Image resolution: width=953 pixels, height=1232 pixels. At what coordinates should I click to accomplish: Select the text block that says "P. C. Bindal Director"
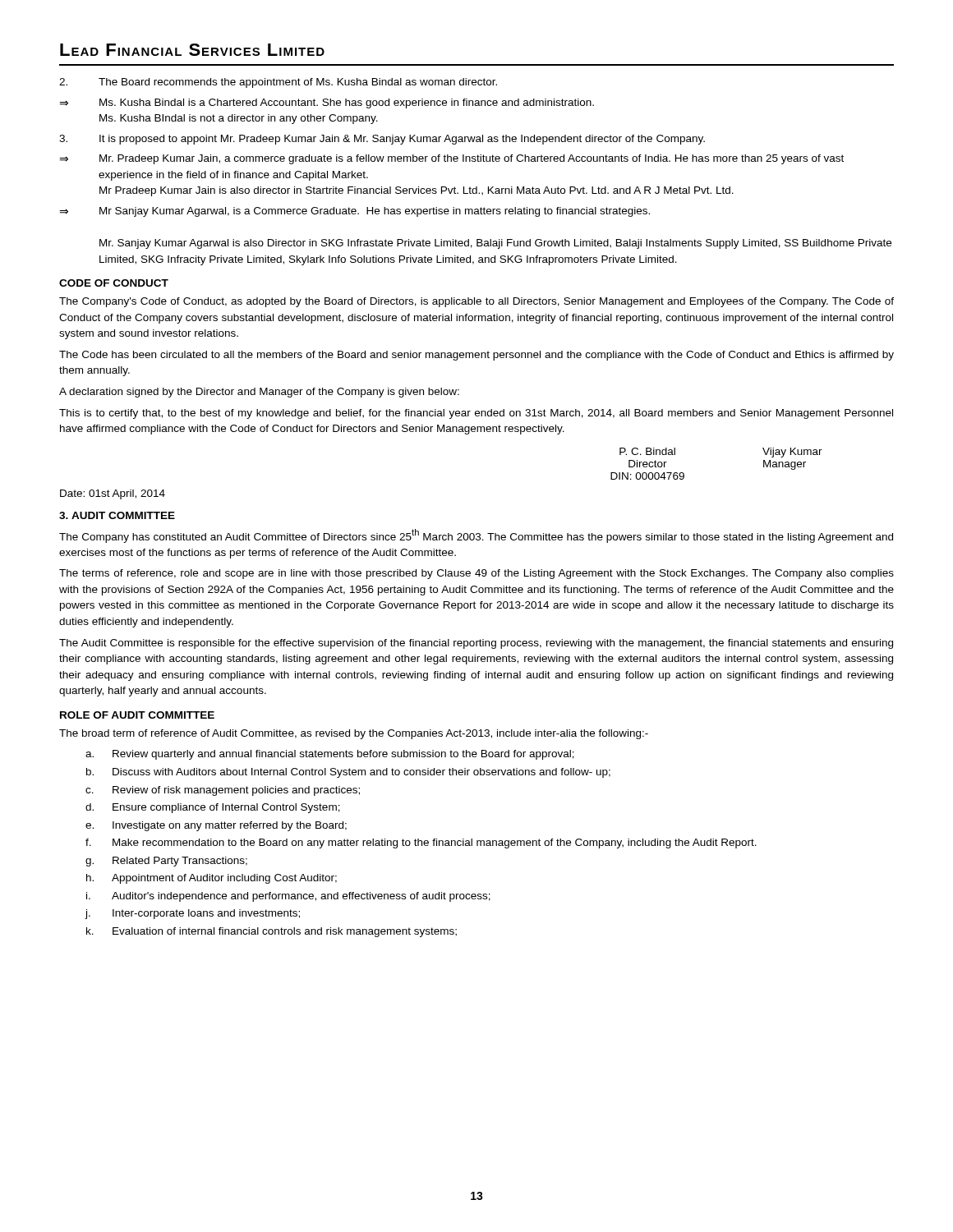(649, 451)
